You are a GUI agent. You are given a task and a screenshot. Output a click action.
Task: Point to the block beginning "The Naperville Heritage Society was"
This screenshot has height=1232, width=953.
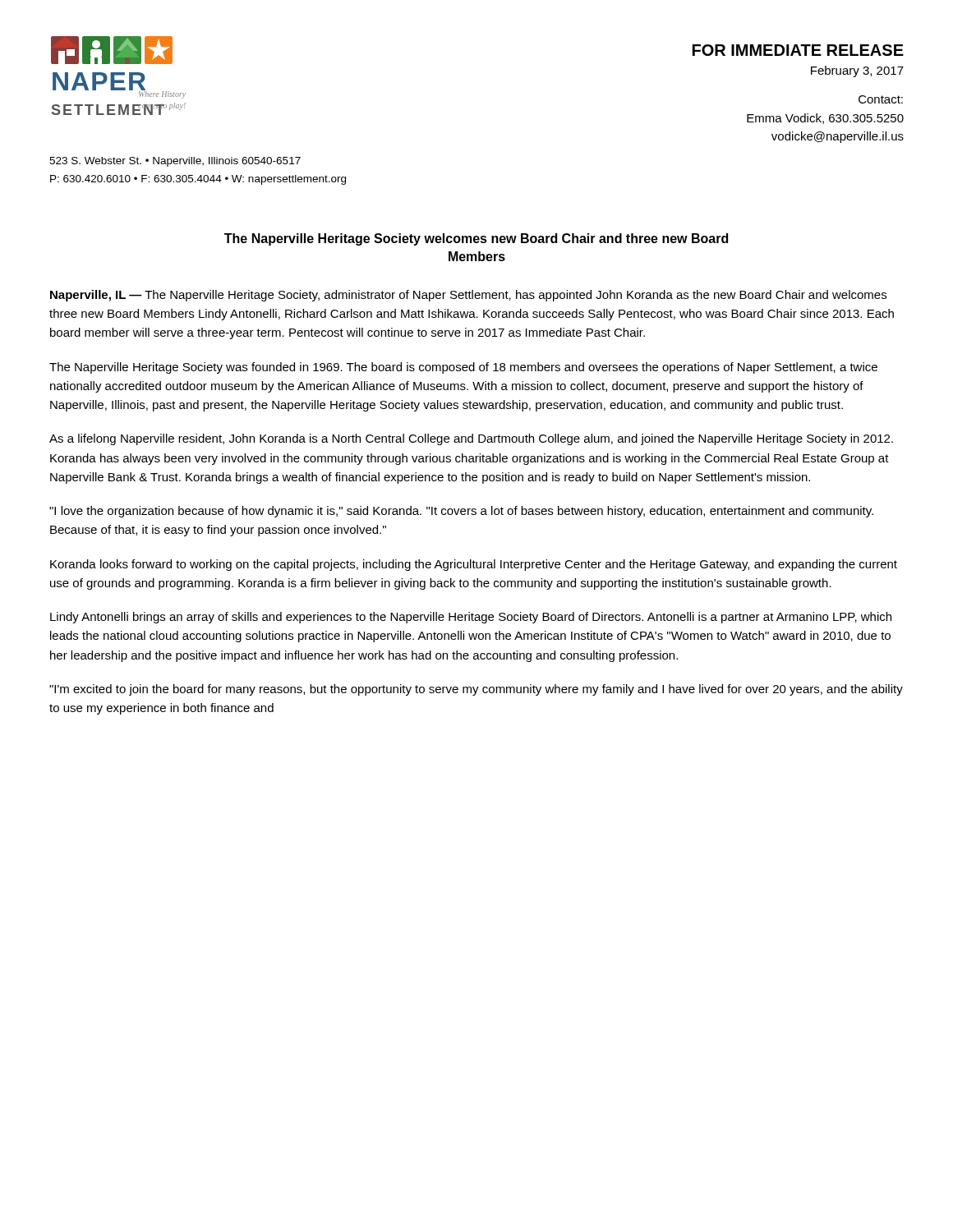(x=464, y=385)
